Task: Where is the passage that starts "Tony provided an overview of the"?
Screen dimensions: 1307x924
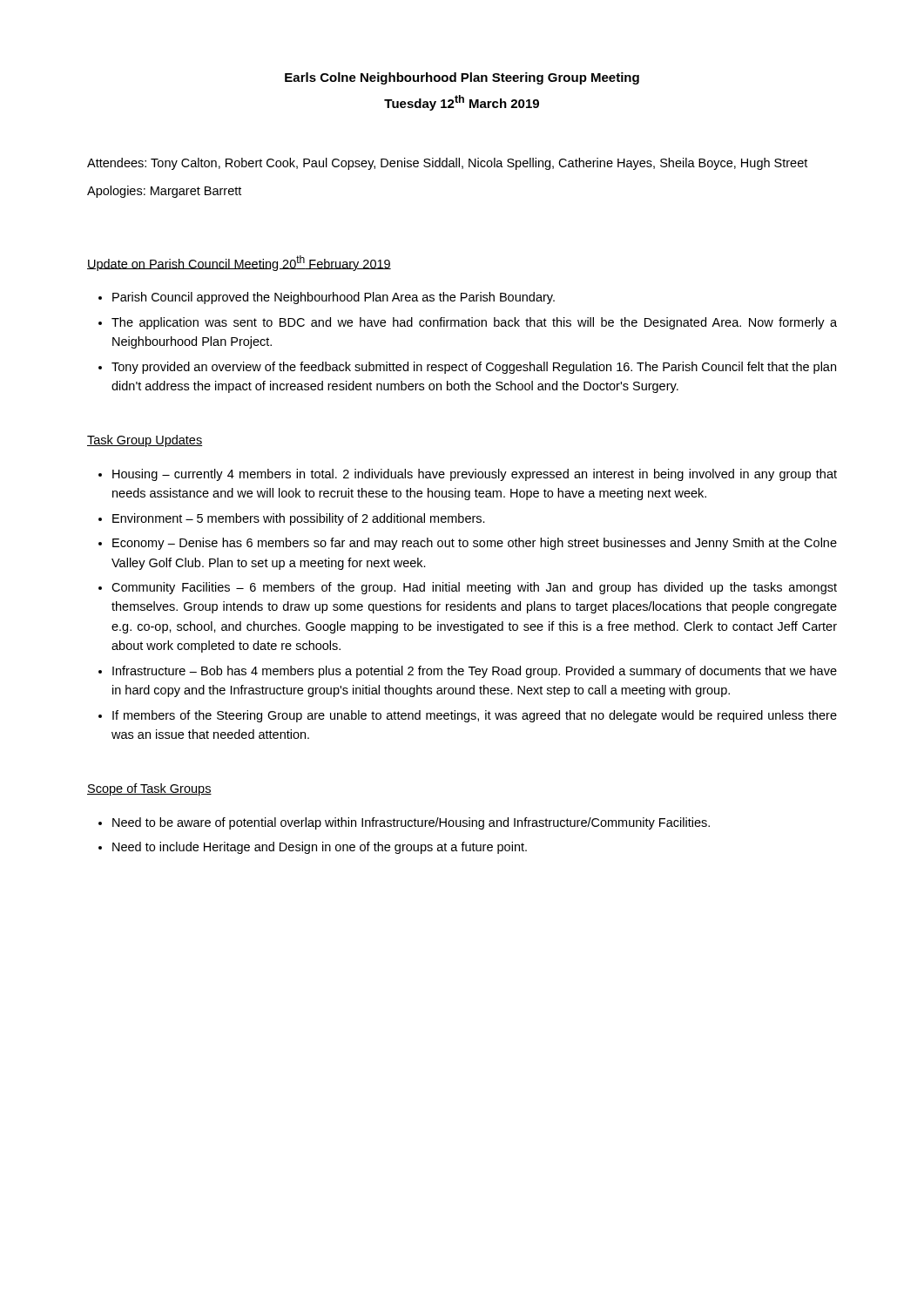Action: pyautogui.click(x=474, y=376)
